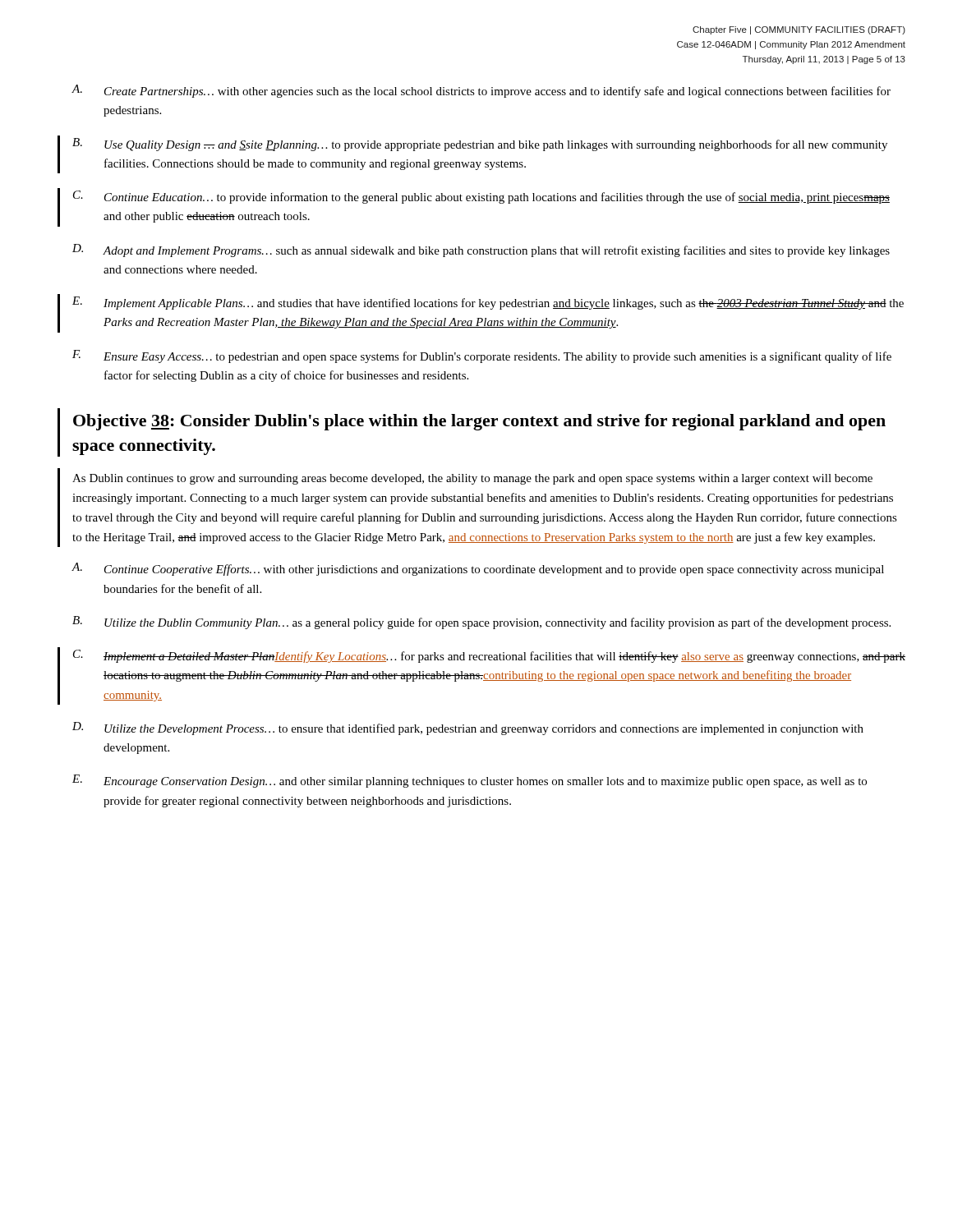Image resolution: width=953 pixels, height=1232 pixels.
Task: Click on the section header containing "Objective 38: Consider Dublin's"
Action: coord(489,433)
